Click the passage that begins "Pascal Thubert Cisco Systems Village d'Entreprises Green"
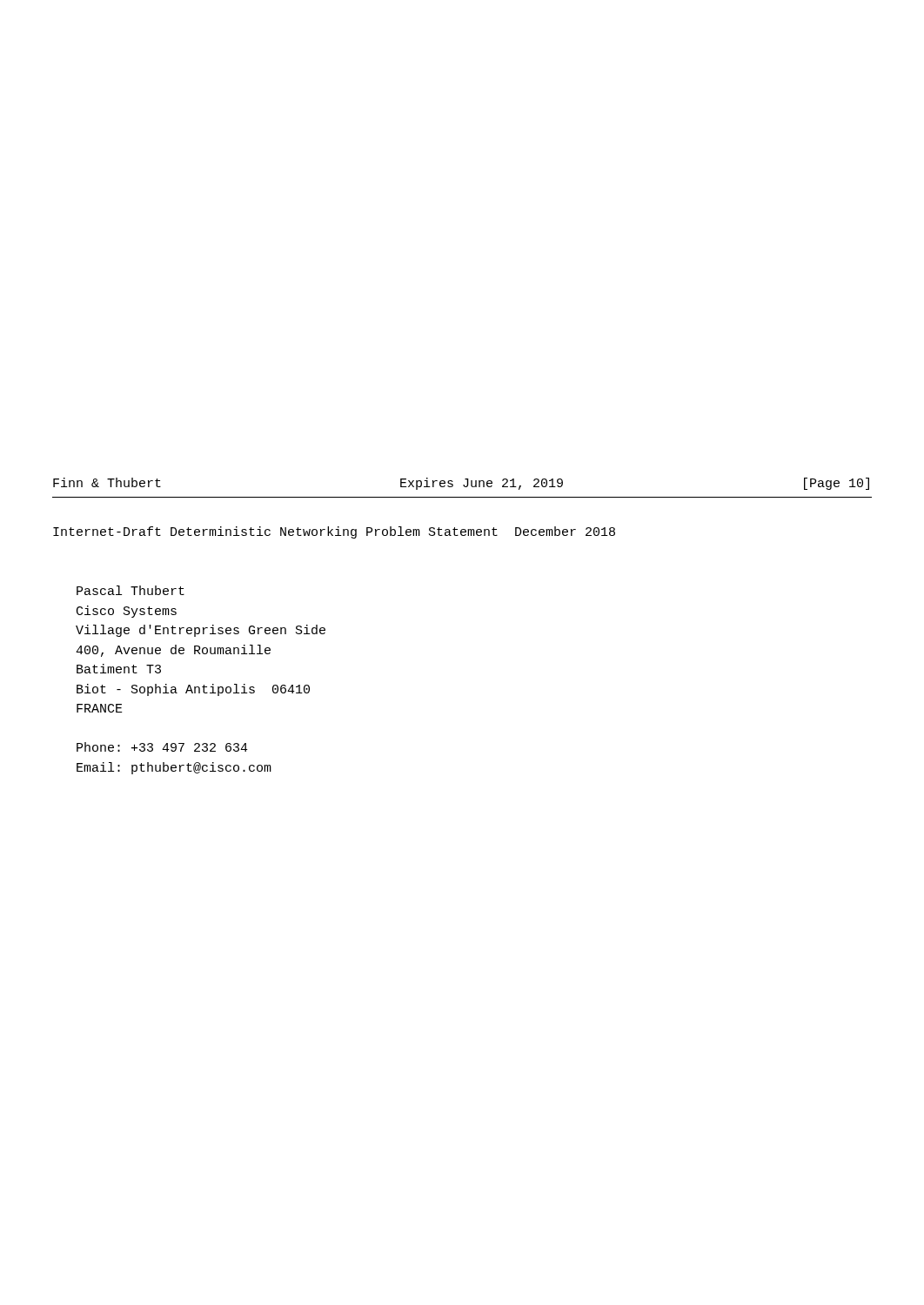This screenshot has width=924, height=1305. coord(131,590)
